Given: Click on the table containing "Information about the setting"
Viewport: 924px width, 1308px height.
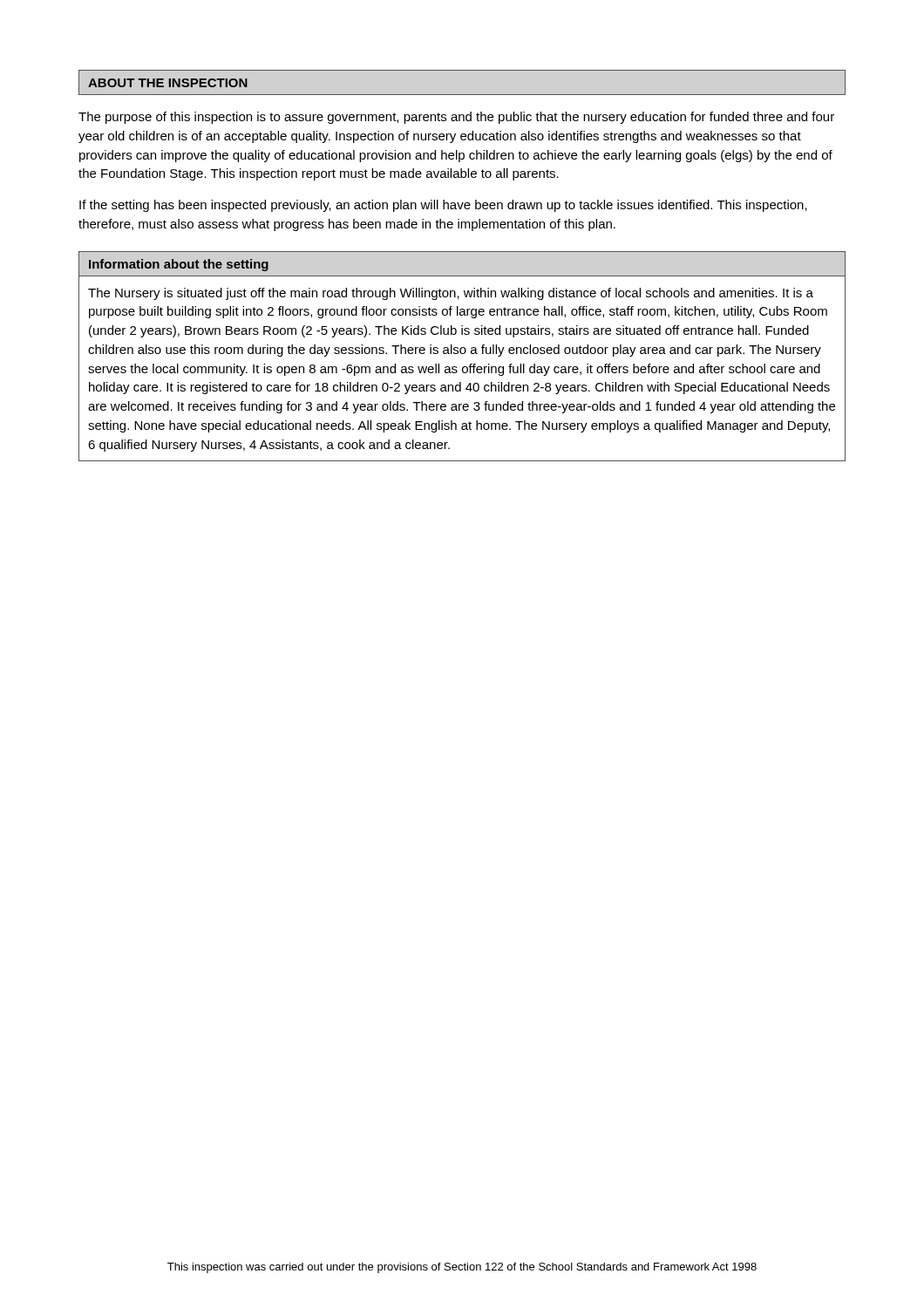Looking at the screenshot, I should coord(462,356).
